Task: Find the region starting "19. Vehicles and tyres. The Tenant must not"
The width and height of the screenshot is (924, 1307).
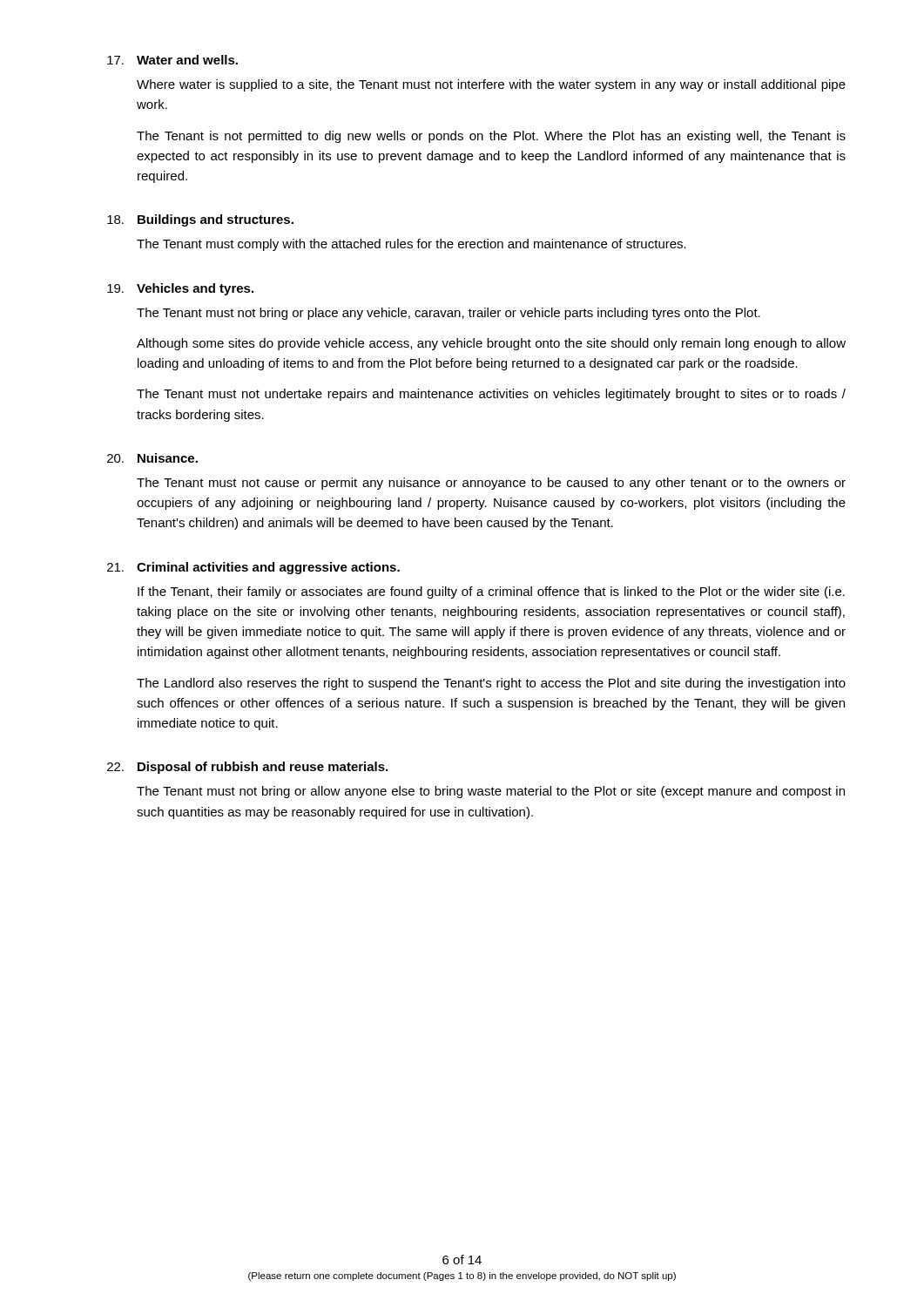Action: [x=464, y=357]
